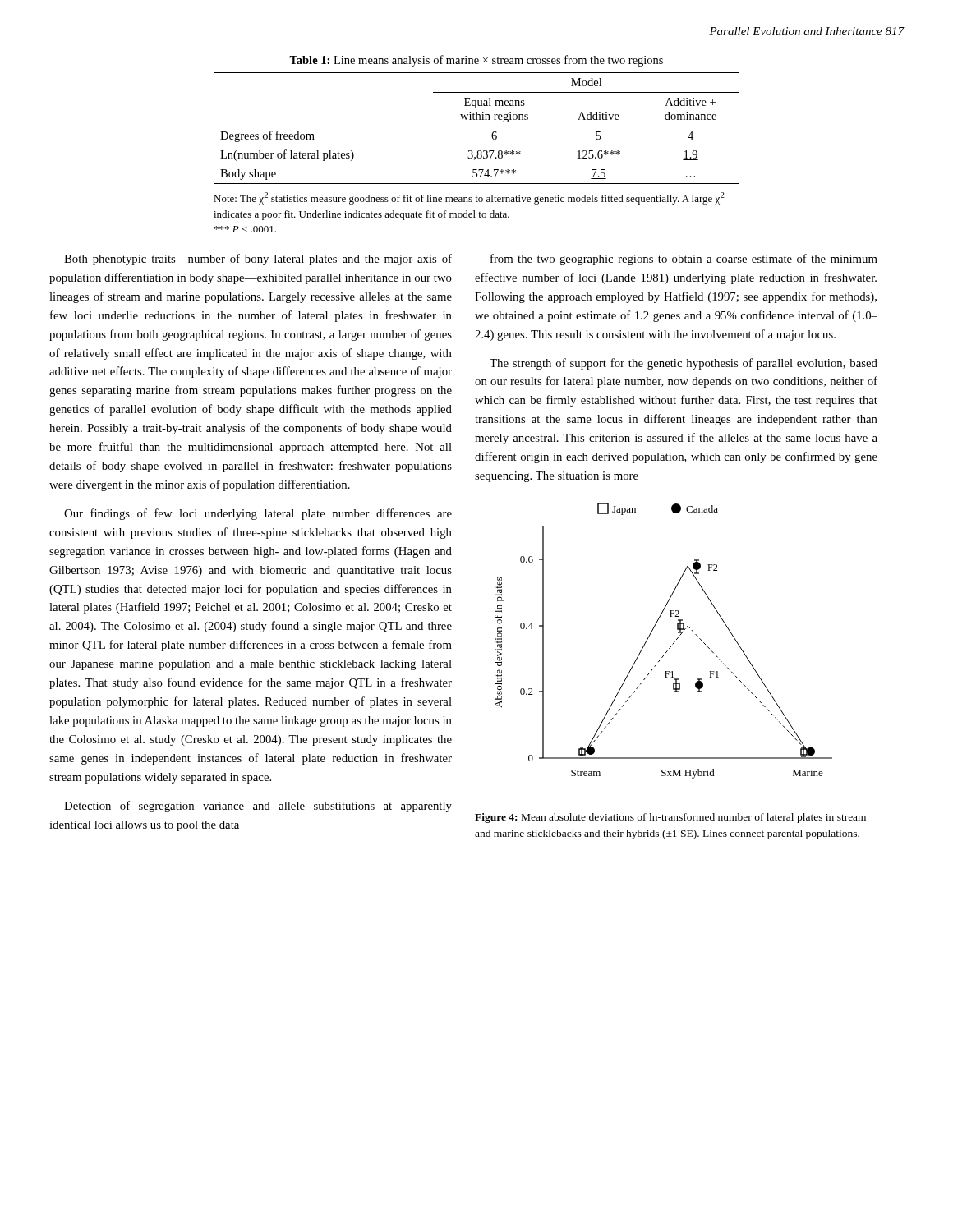953x1232 pixels.
Task: Navigate to the text starting "Both phenotypic traits—number of bony lateral plates and"
Action: click(251, 372)
